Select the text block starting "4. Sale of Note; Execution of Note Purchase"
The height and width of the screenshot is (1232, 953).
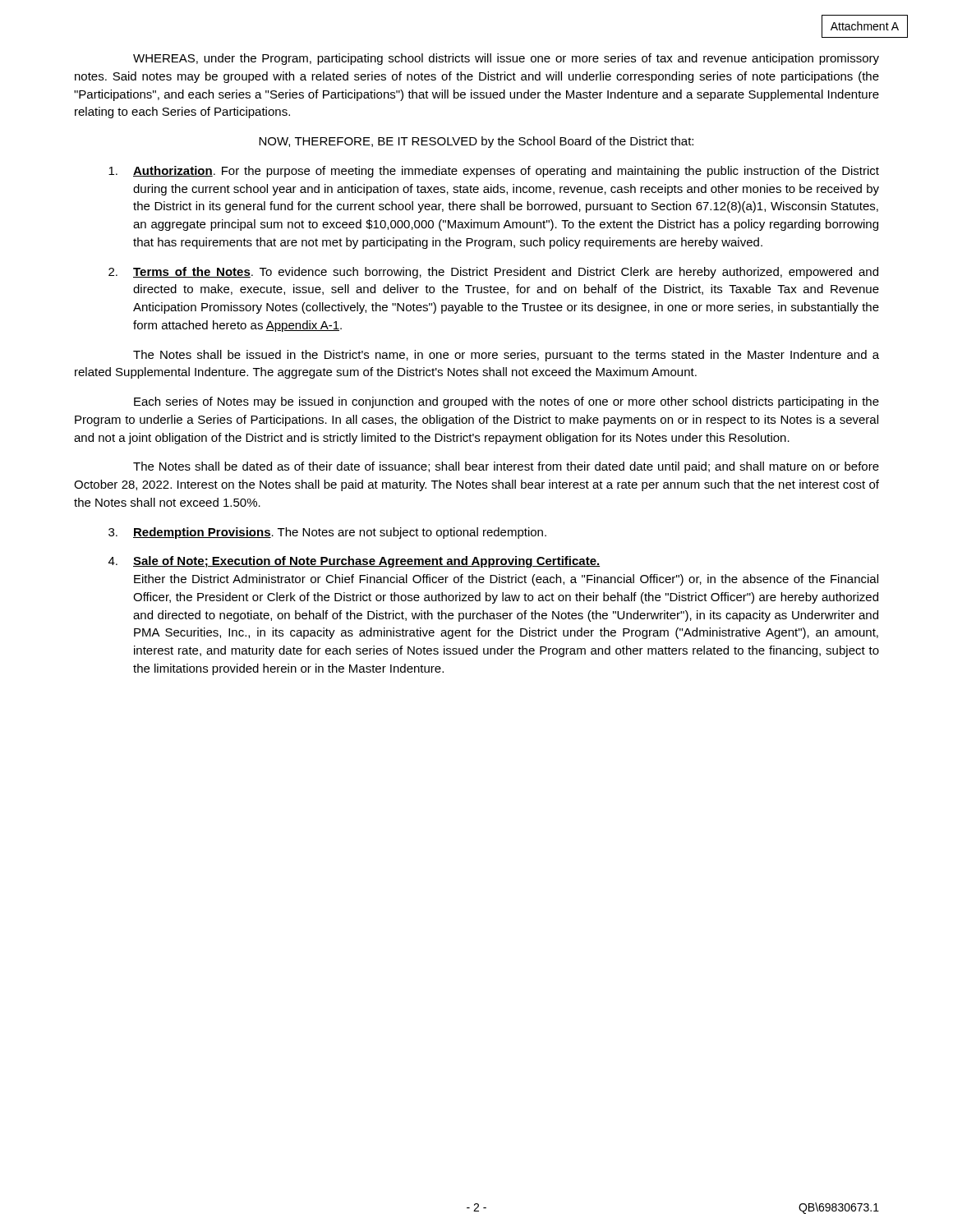(x=476, y=615)
